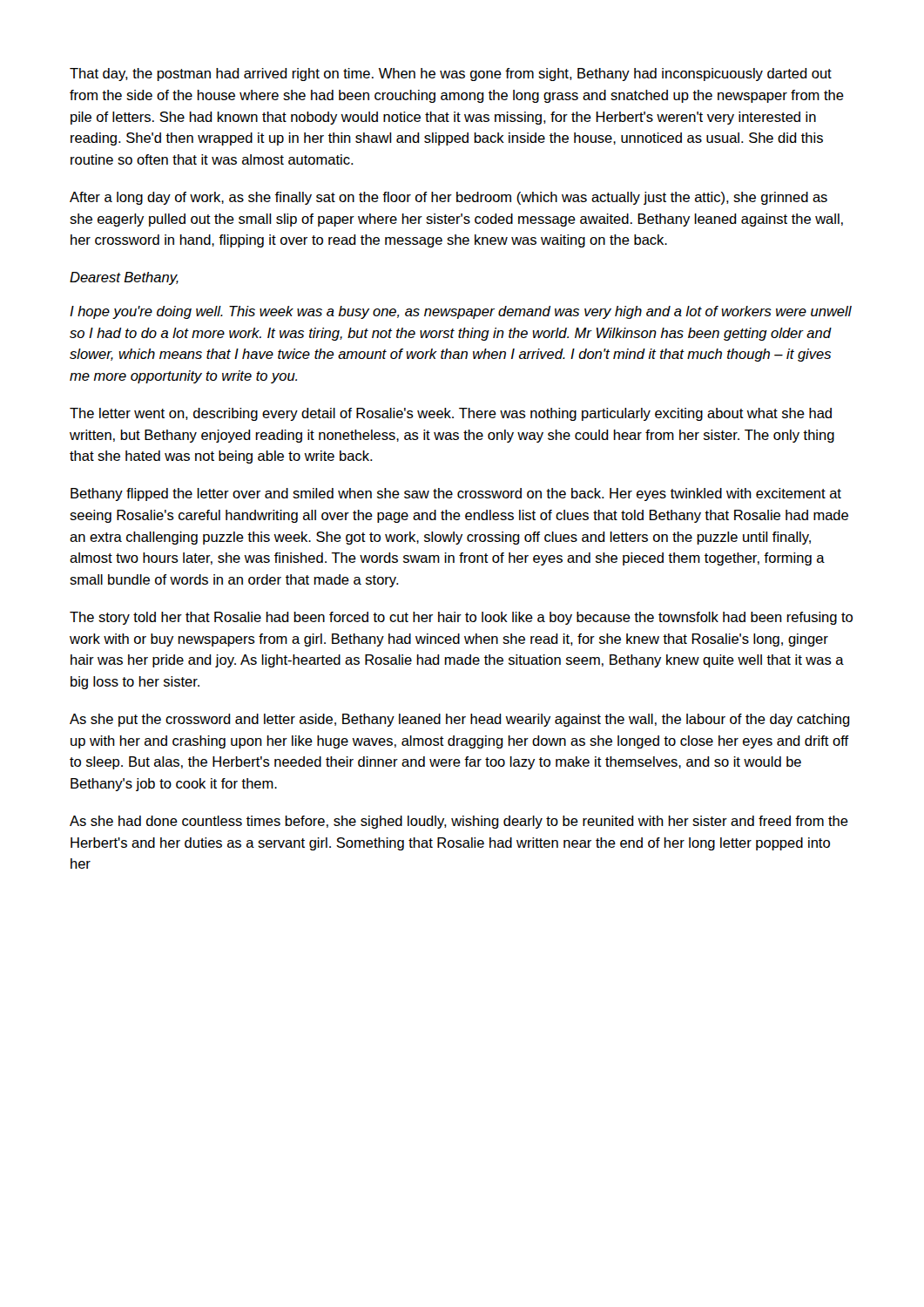The height and width of the screenshot is (1307, 924).
Task: Find the element starting "As she put the crossword and letter"
Action: [x=460, y=751]
